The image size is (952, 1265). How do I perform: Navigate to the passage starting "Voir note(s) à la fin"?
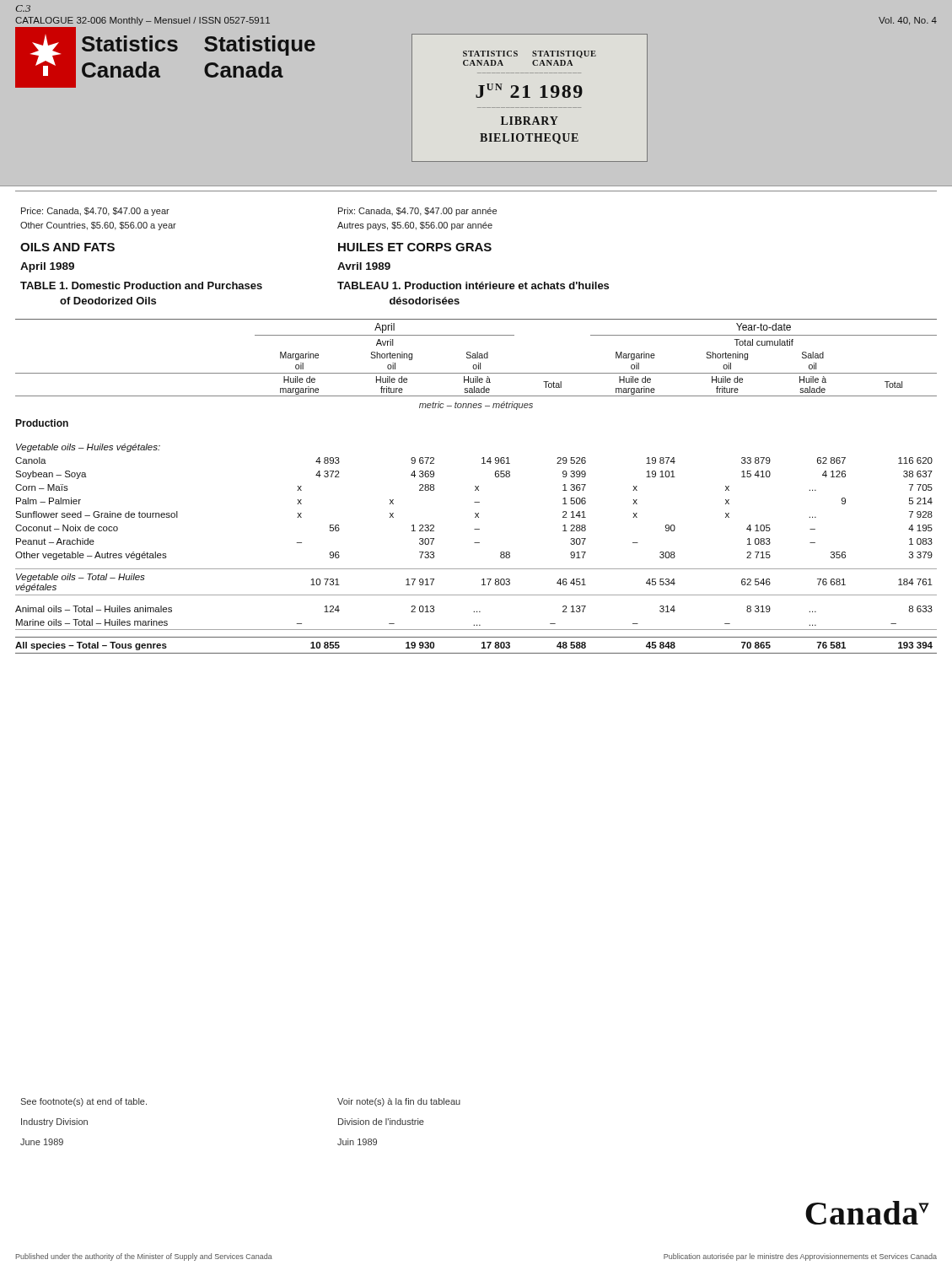click(x=399, y=1101)
